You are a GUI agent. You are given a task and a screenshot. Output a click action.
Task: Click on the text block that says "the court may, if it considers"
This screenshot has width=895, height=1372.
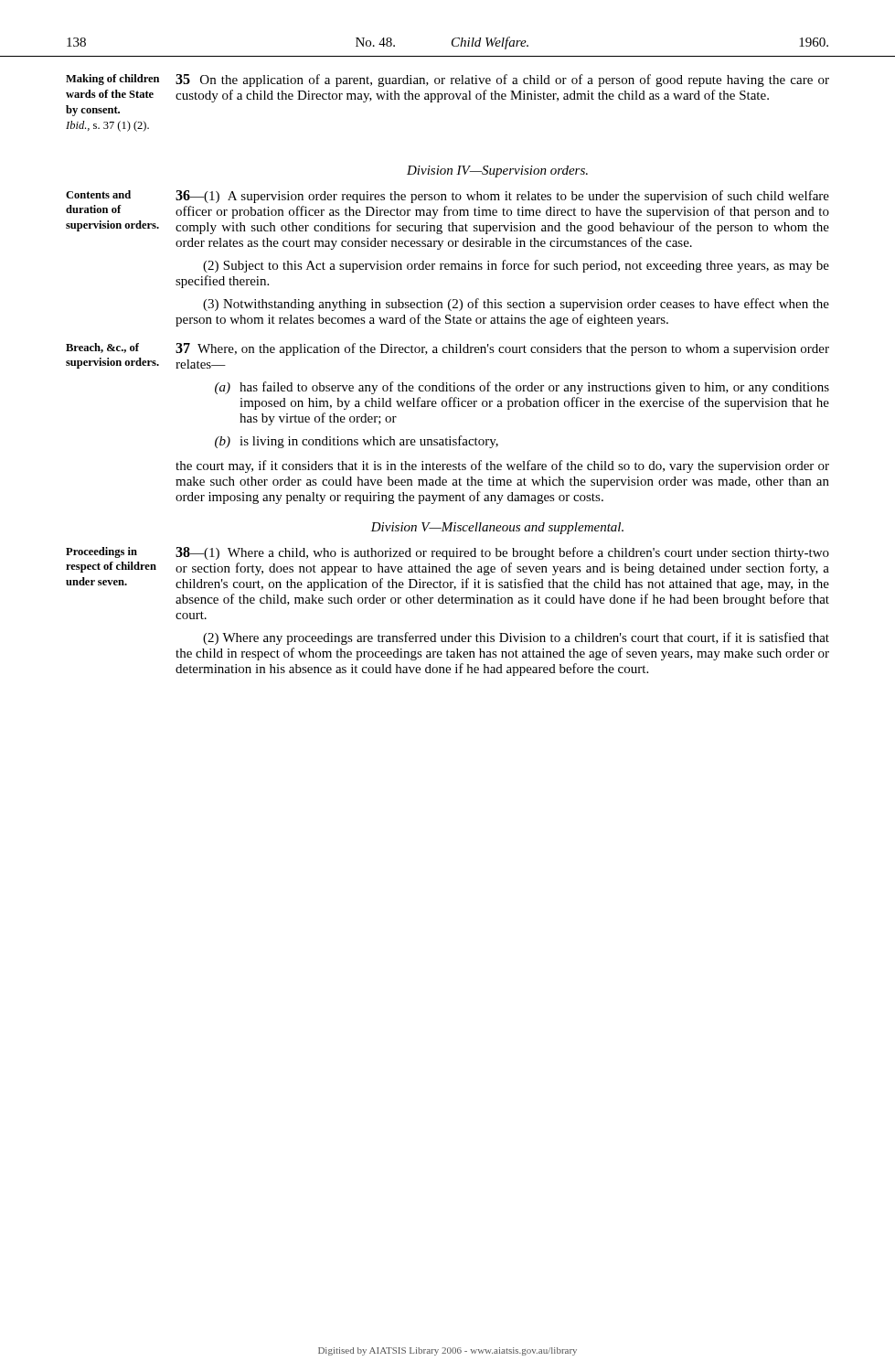tap(502, 481)
